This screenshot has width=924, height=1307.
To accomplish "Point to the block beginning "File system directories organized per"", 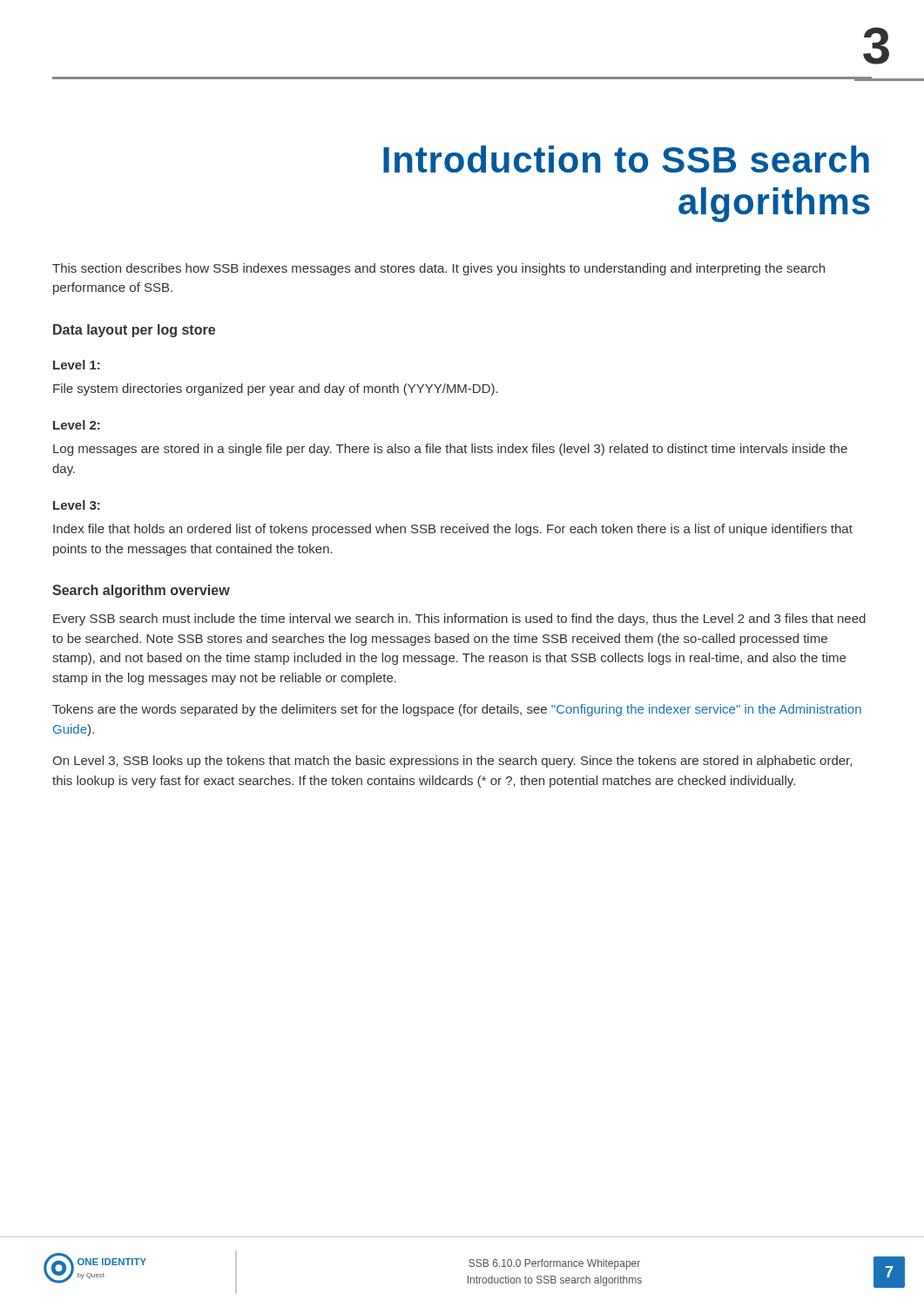I will (x=276, y=388).
